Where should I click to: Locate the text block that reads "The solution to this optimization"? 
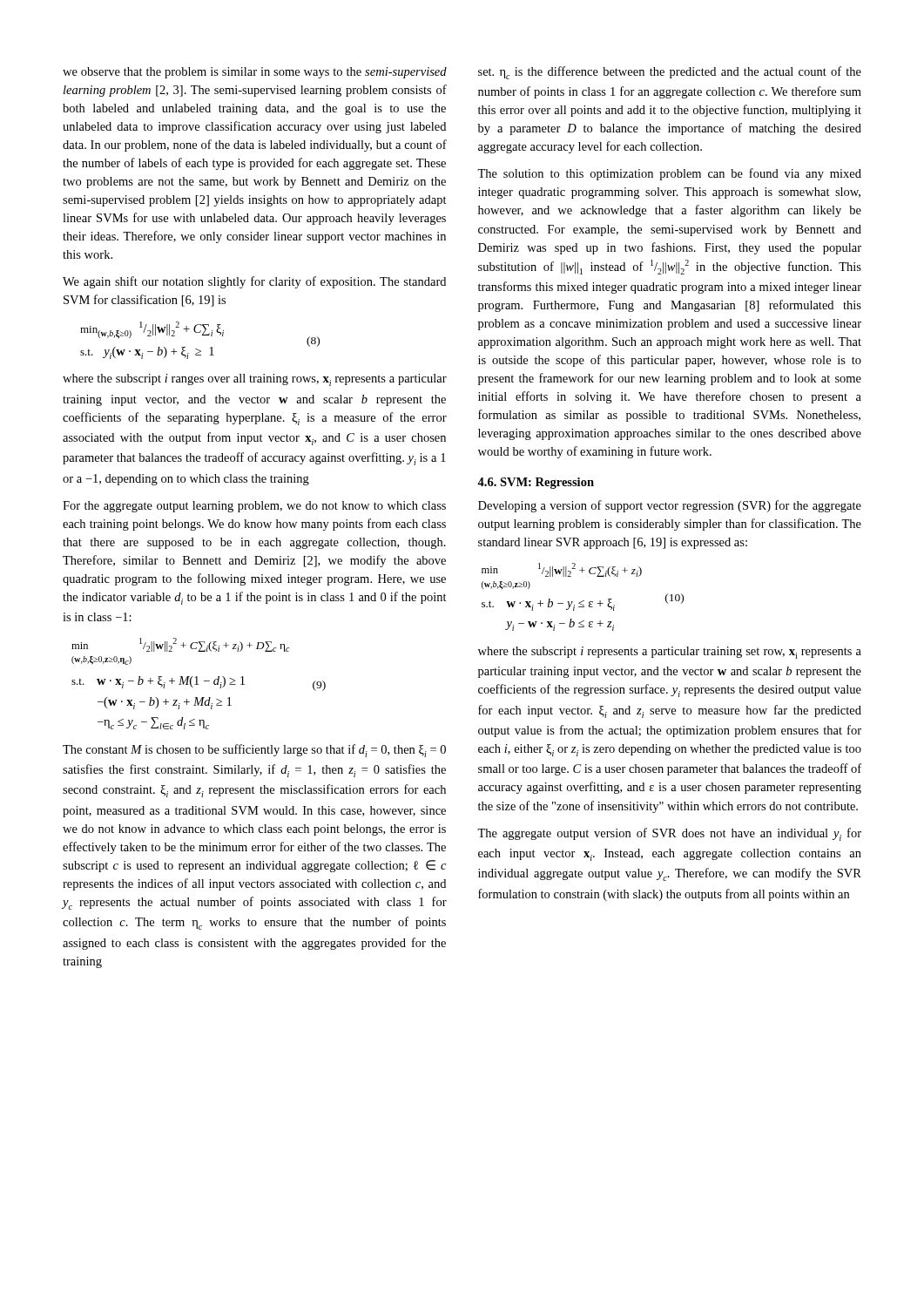click(669, 313)
